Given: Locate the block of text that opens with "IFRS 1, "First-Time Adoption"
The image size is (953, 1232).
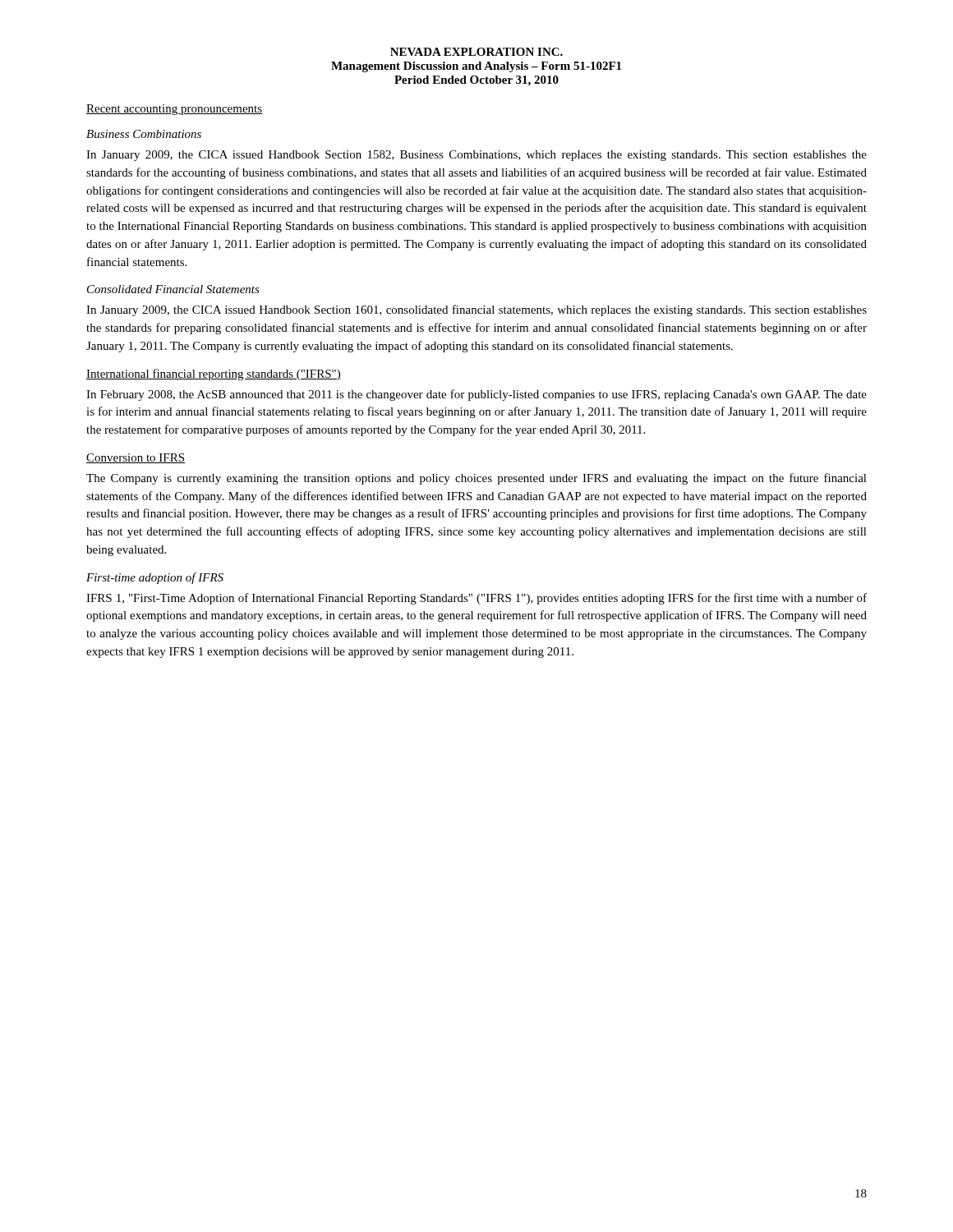Looking at the screenshot, I should pyautogui.click(x=476, y=624).
